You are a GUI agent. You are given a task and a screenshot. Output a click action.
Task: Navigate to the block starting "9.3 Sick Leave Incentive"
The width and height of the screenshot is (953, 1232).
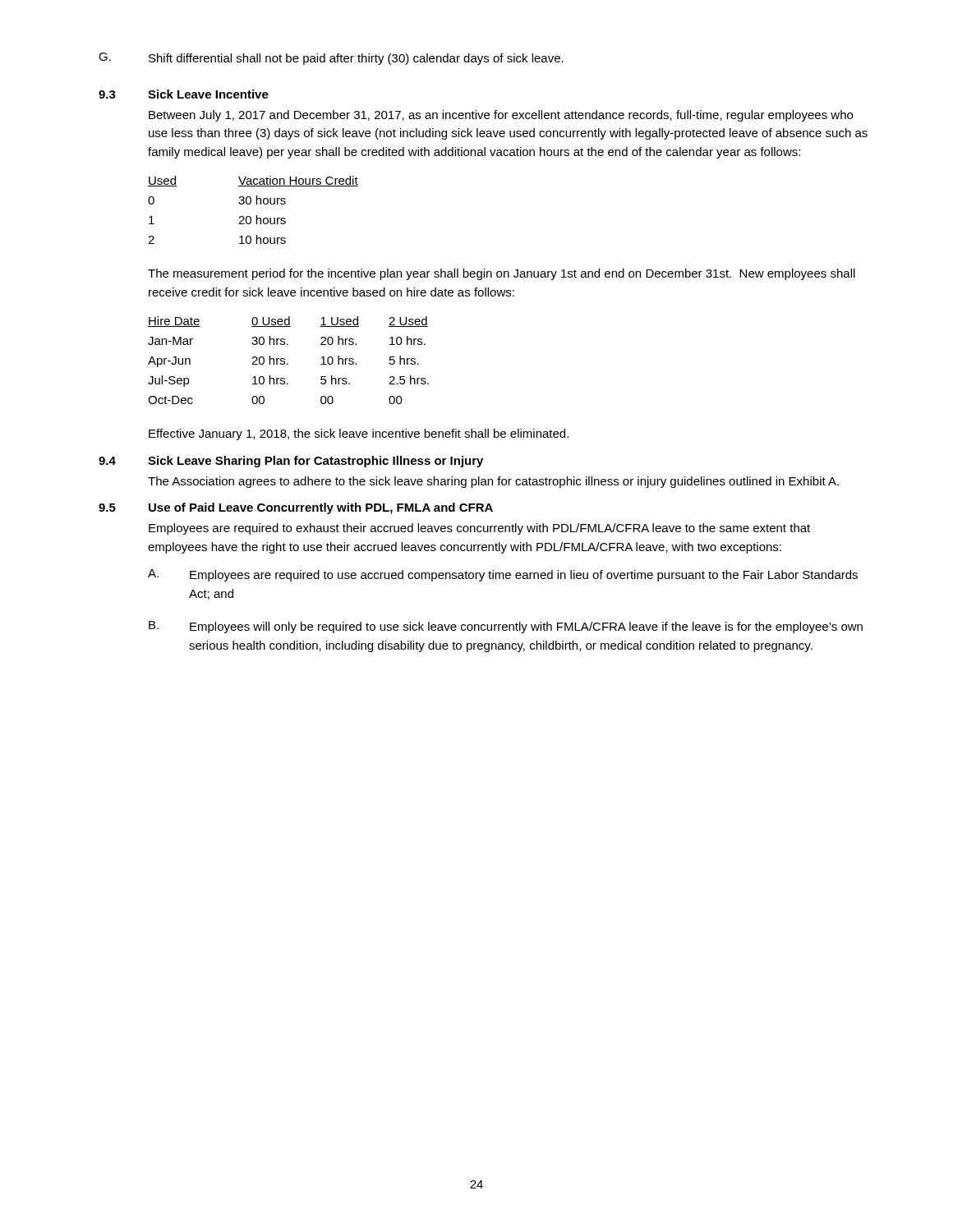click(184, 94)
